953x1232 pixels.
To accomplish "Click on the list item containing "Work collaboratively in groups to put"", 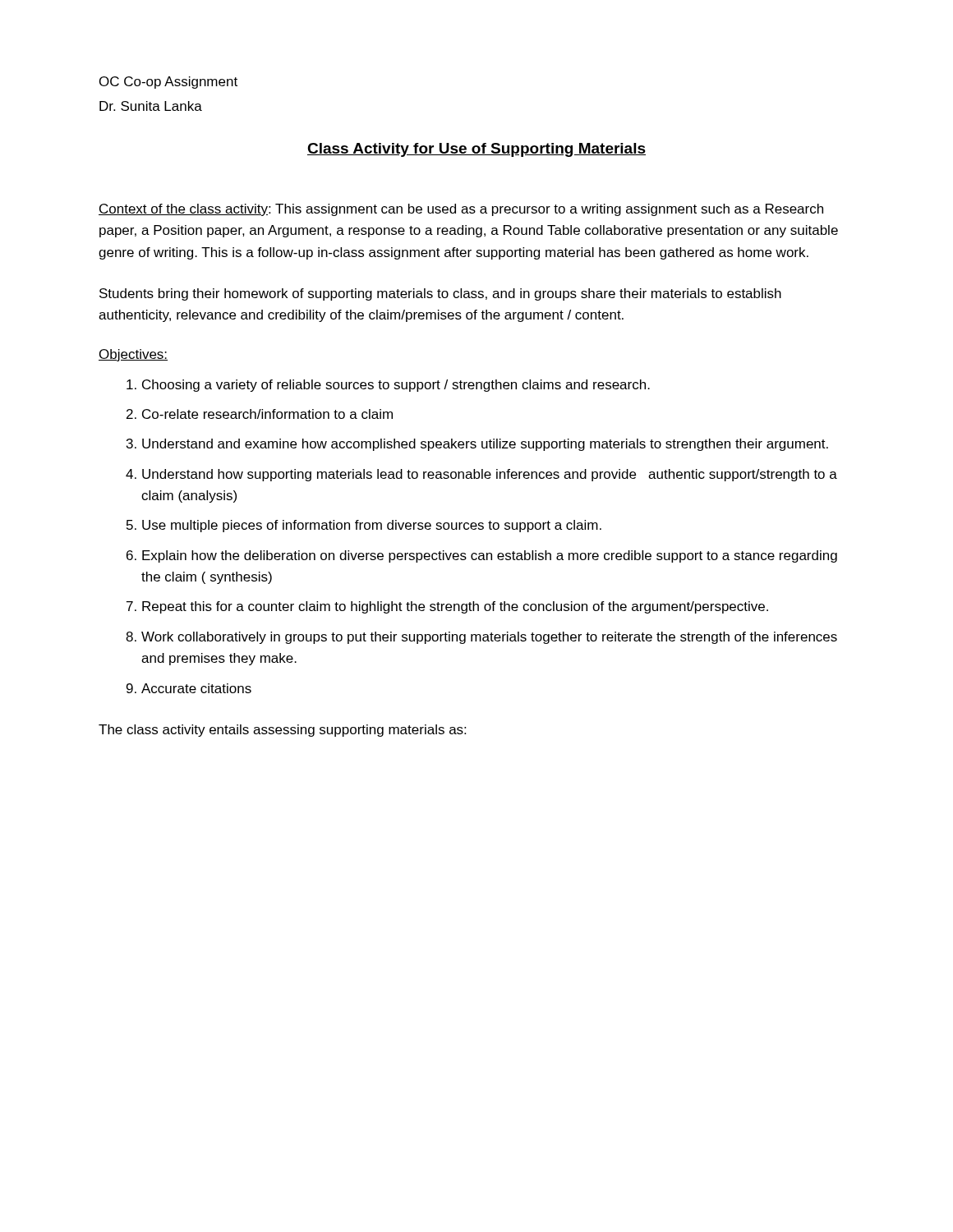I will tap(489, 648).
